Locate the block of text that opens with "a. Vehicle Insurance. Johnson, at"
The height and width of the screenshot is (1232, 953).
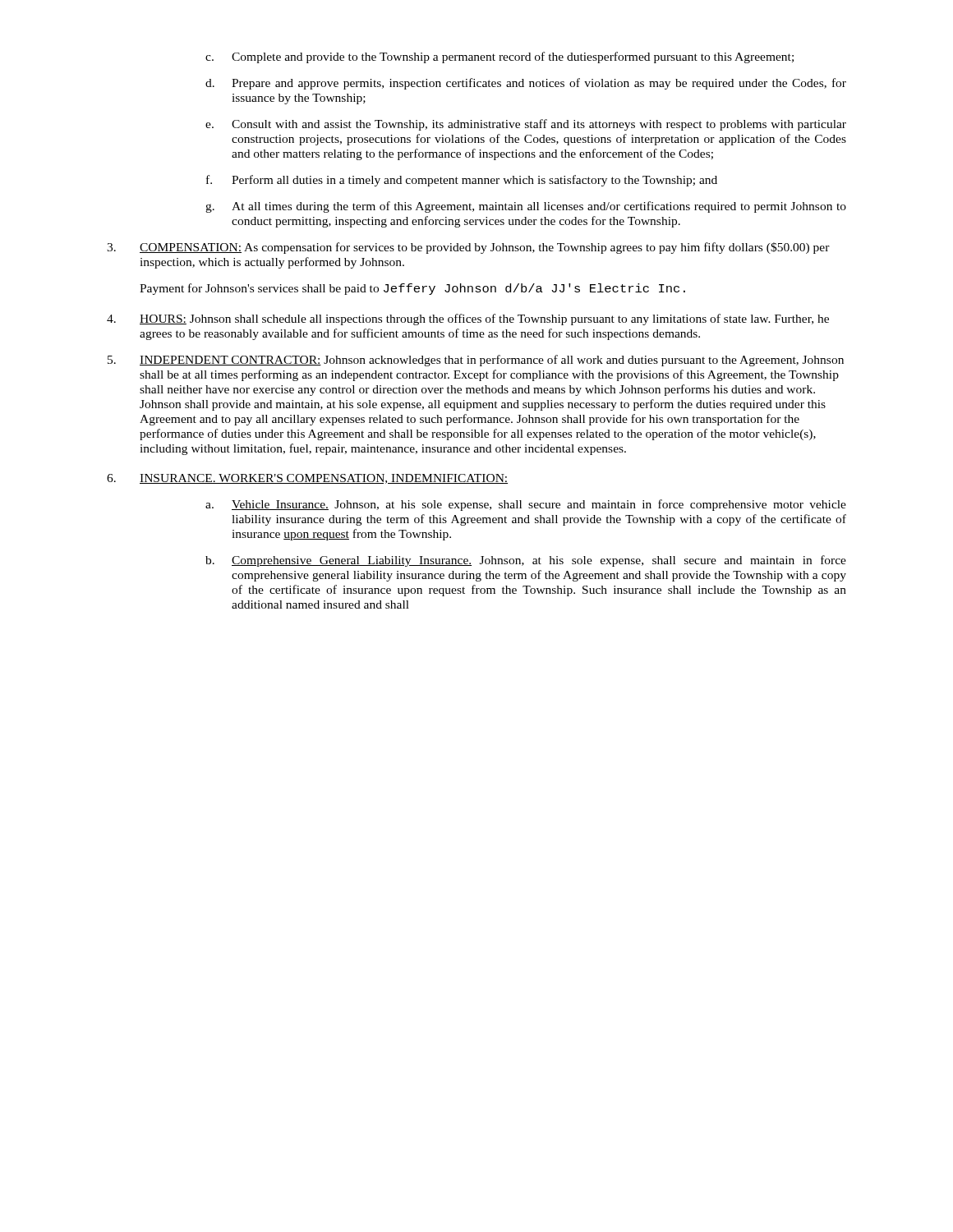coord(476,519)
